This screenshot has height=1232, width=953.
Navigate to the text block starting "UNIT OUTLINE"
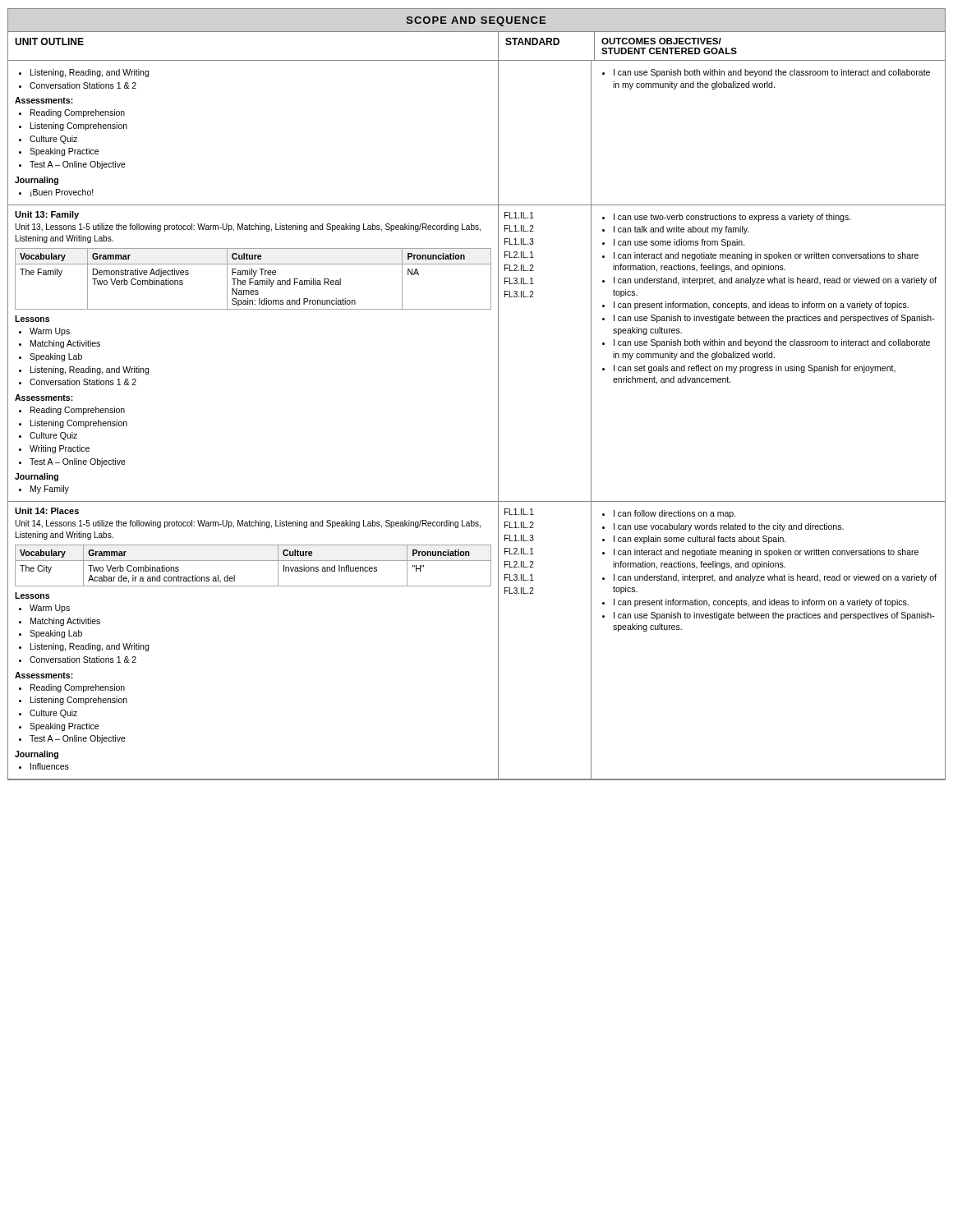coord(49,42)
